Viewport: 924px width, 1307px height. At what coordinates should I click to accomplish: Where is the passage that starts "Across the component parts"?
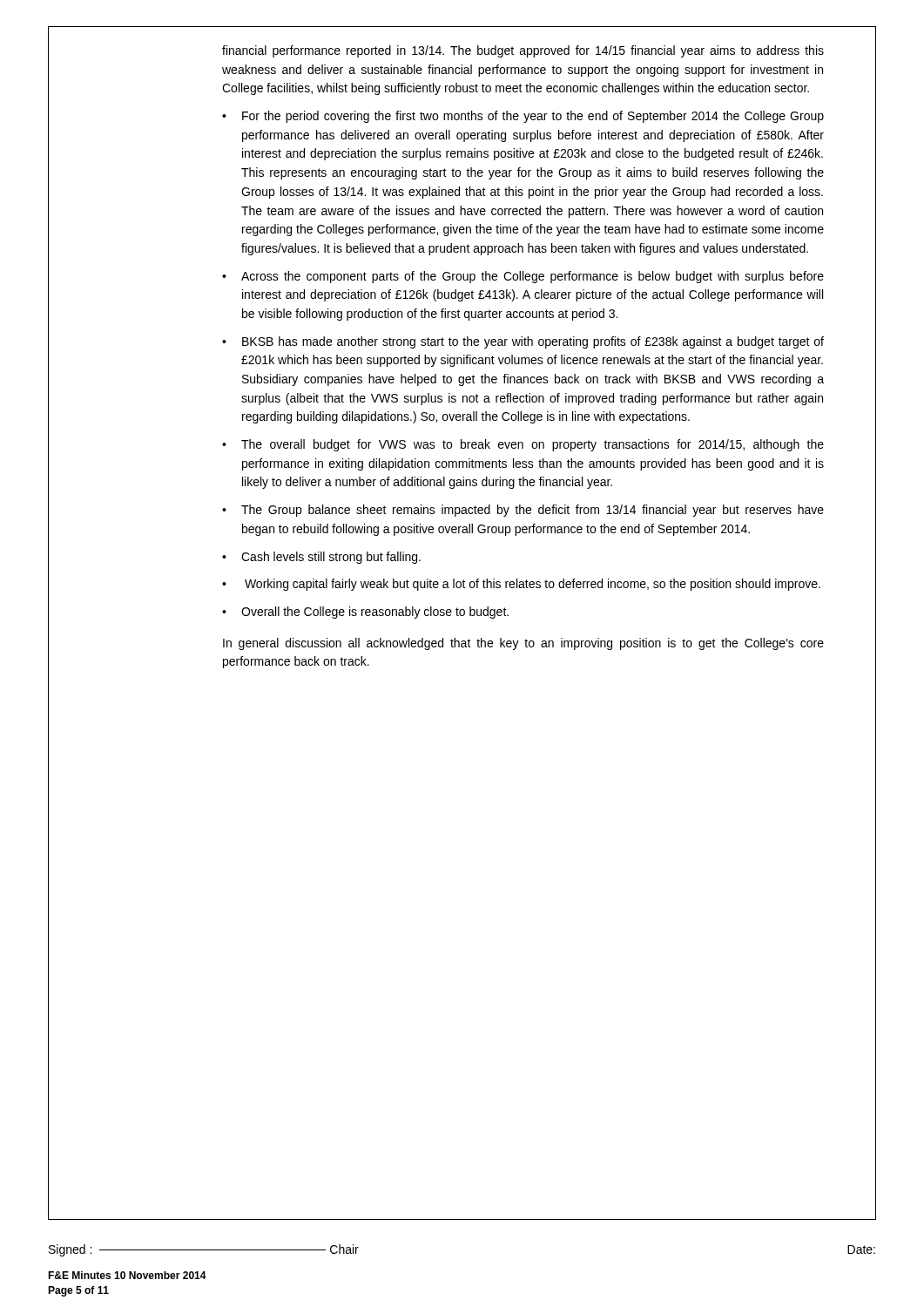tap(533, 295)
